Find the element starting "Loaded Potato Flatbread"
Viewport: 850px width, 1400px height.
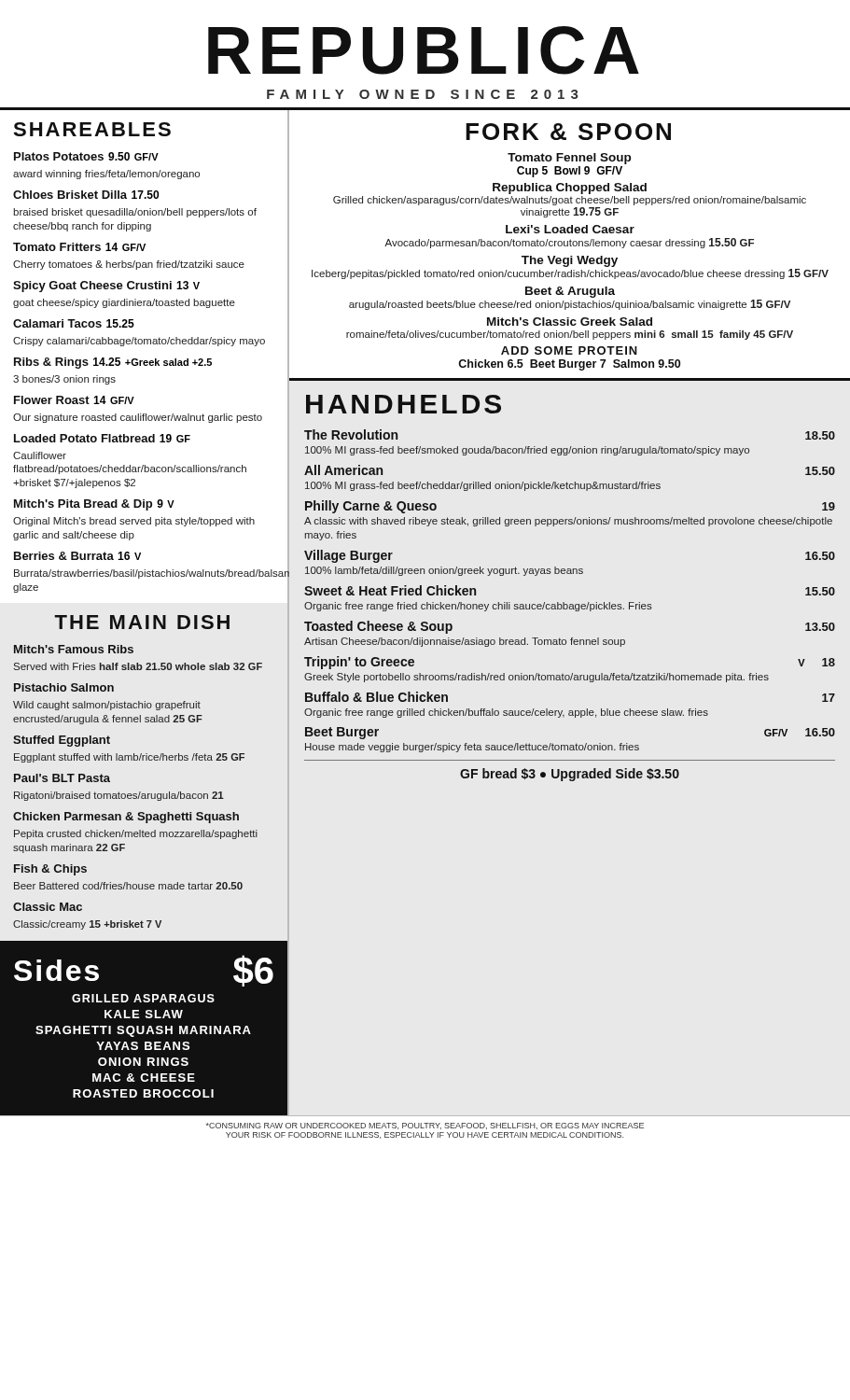[x=144, y=460]
